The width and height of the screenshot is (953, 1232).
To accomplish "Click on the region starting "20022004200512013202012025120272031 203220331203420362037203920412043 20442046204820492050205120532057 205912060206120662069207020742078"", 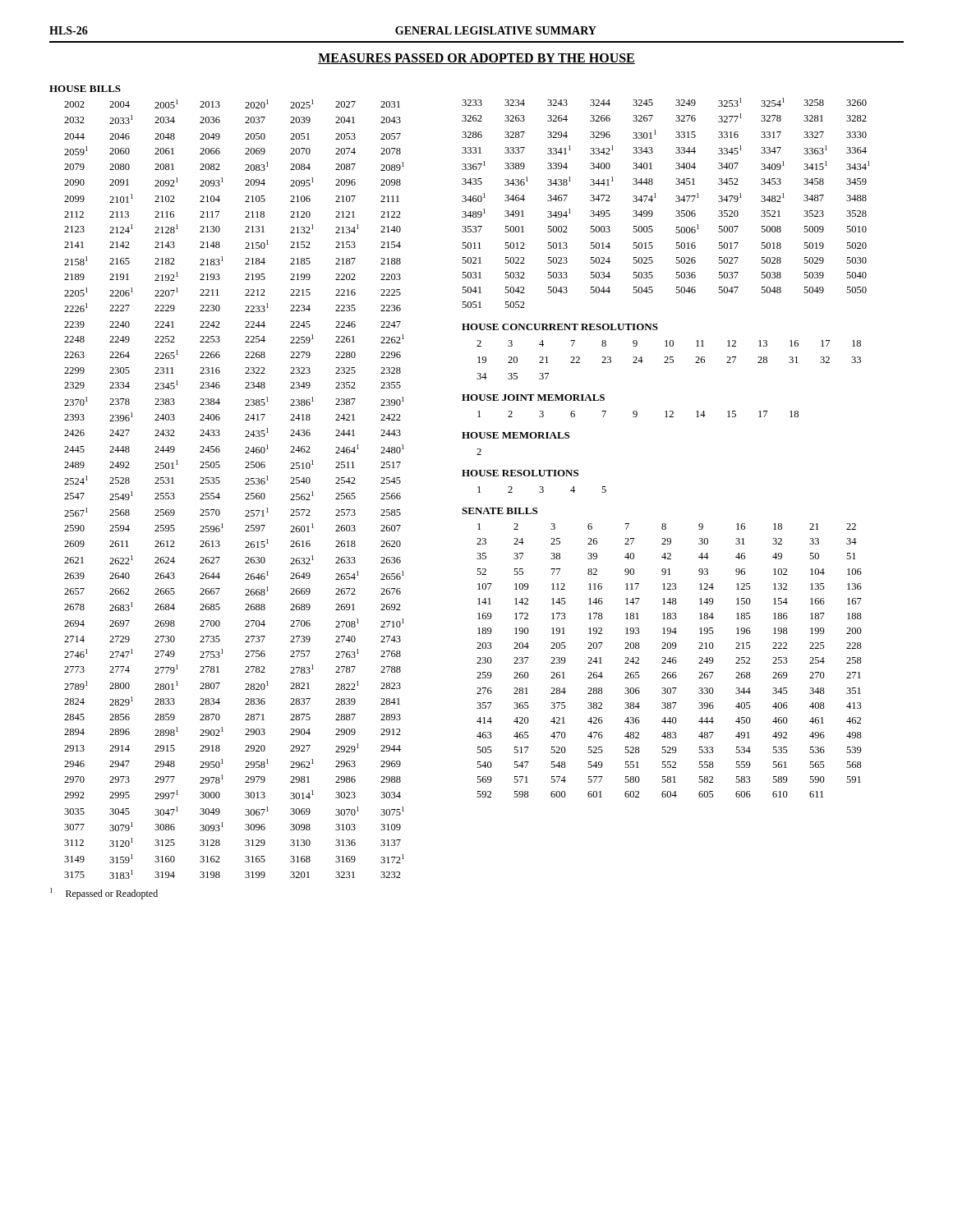I will click(x=245, y=490).
